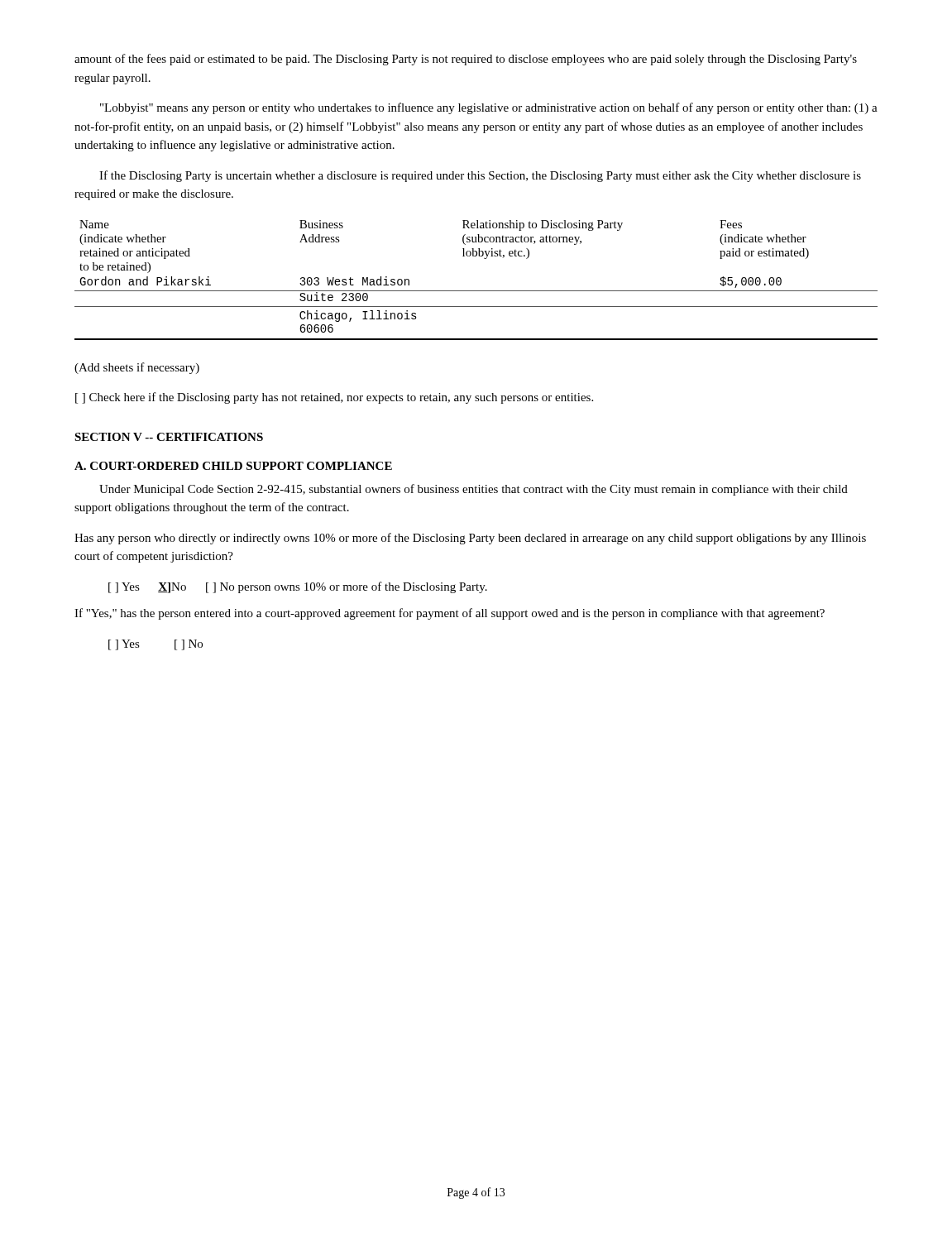Viewport: 952px width, 1241px height.
Task: Find the text block containing "amount of the fees paid or"
Action: 466,68
